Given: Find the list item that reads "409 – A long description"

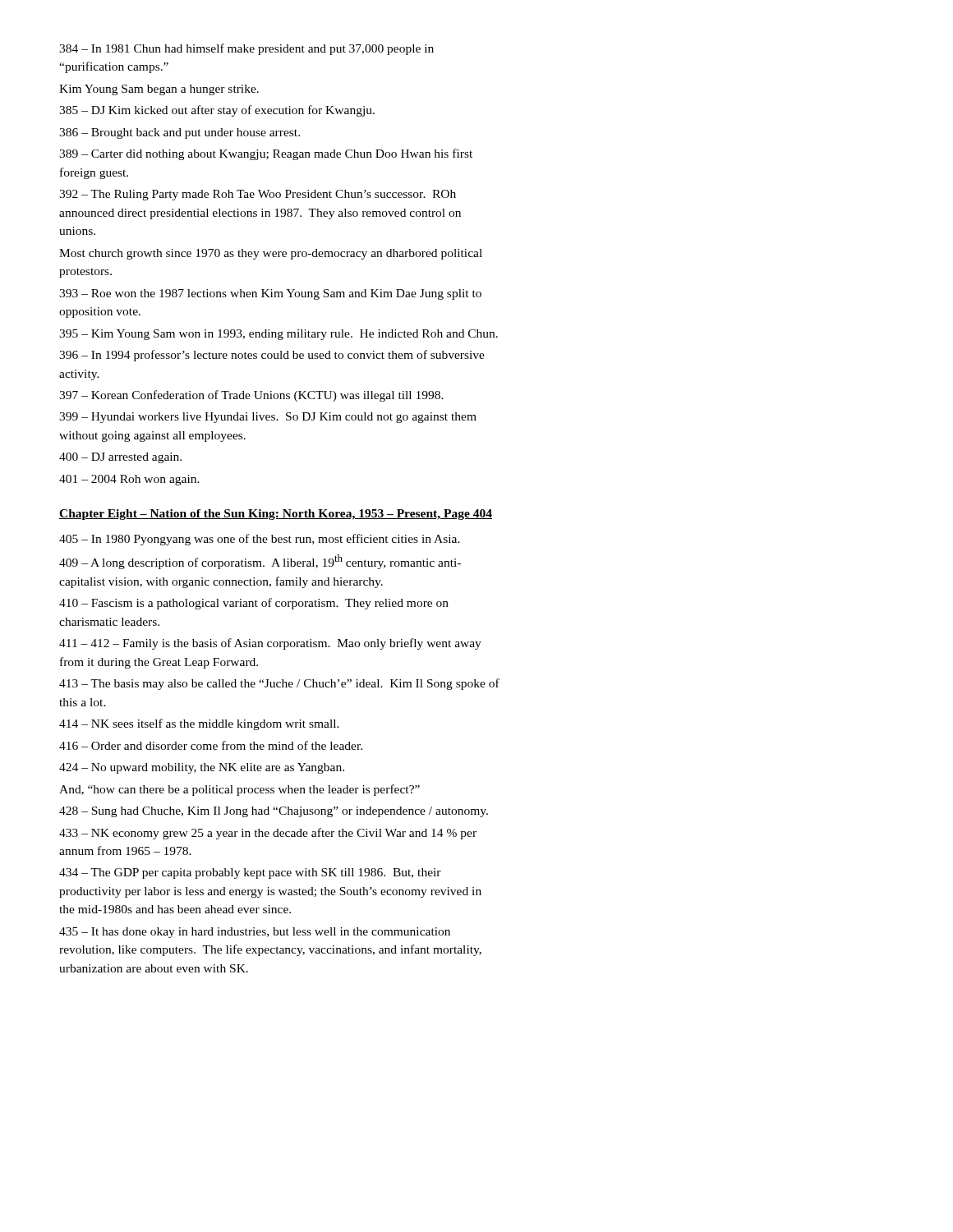Looking at the screenshot, I should click(260, 570).
